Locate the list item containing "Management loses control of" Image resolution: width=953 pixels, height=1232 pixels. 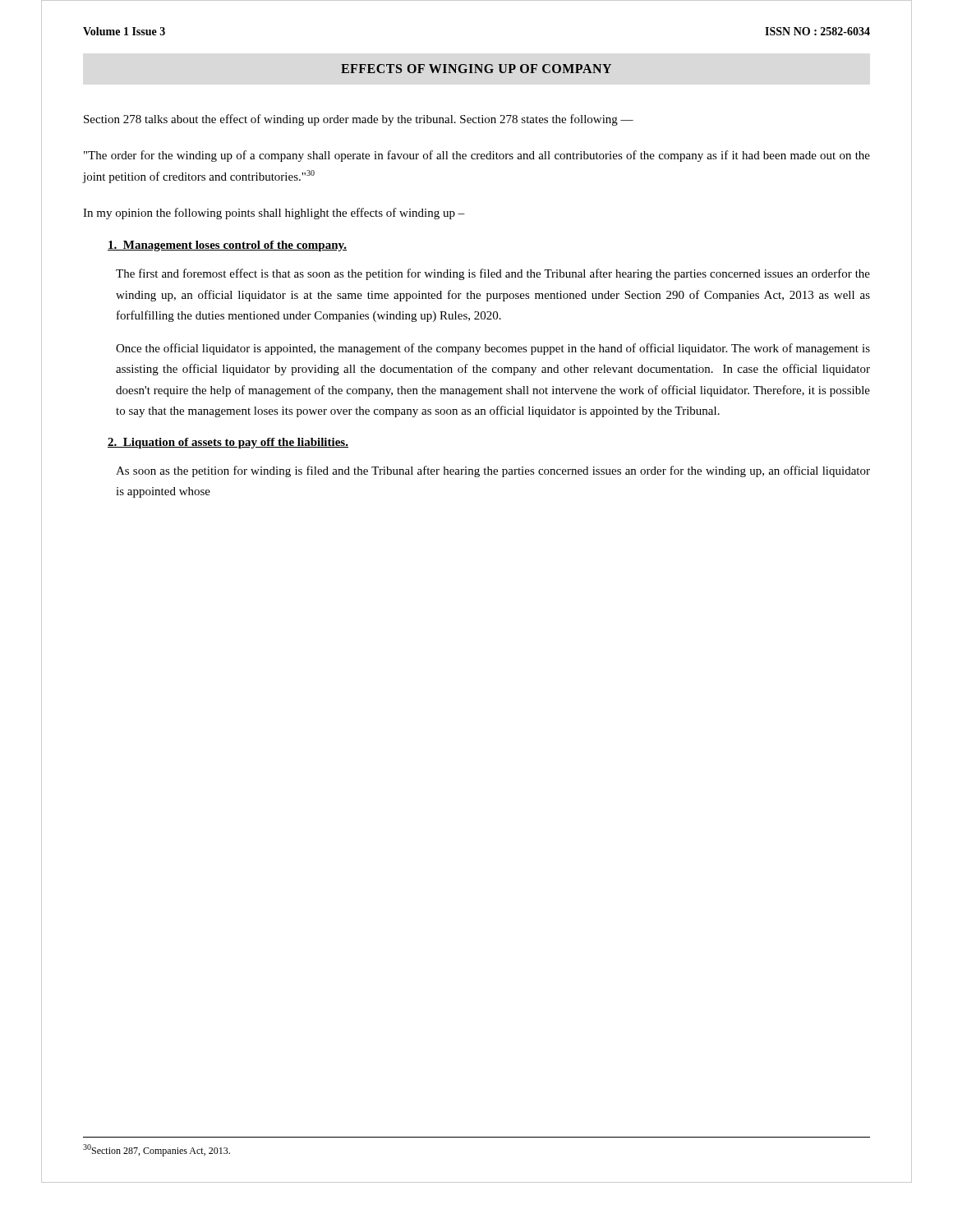(x=489, y=330)
